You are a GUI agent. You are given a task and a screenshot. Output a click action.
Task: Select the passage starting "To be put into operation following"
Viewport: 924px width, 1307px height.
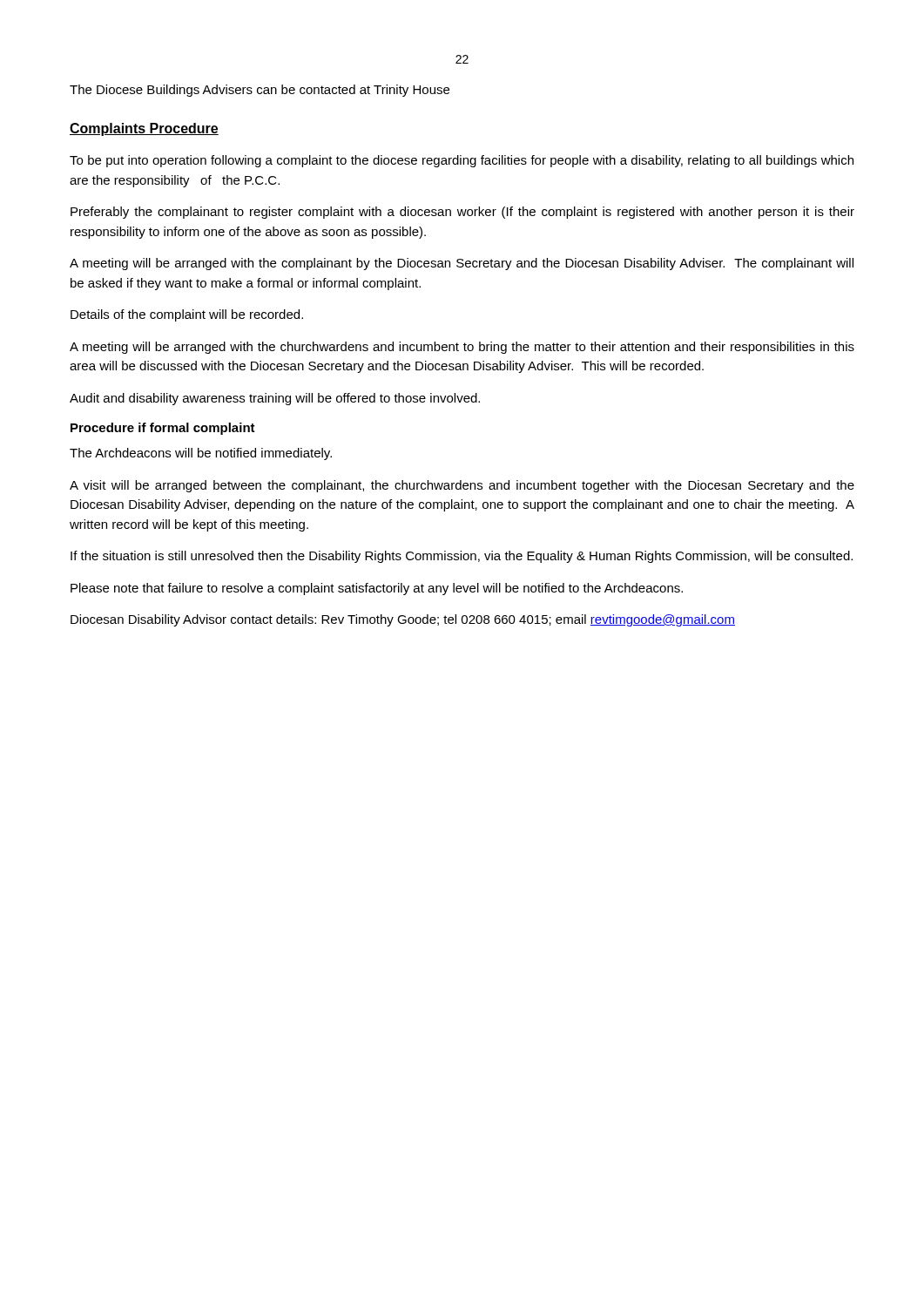click(462, 170)
